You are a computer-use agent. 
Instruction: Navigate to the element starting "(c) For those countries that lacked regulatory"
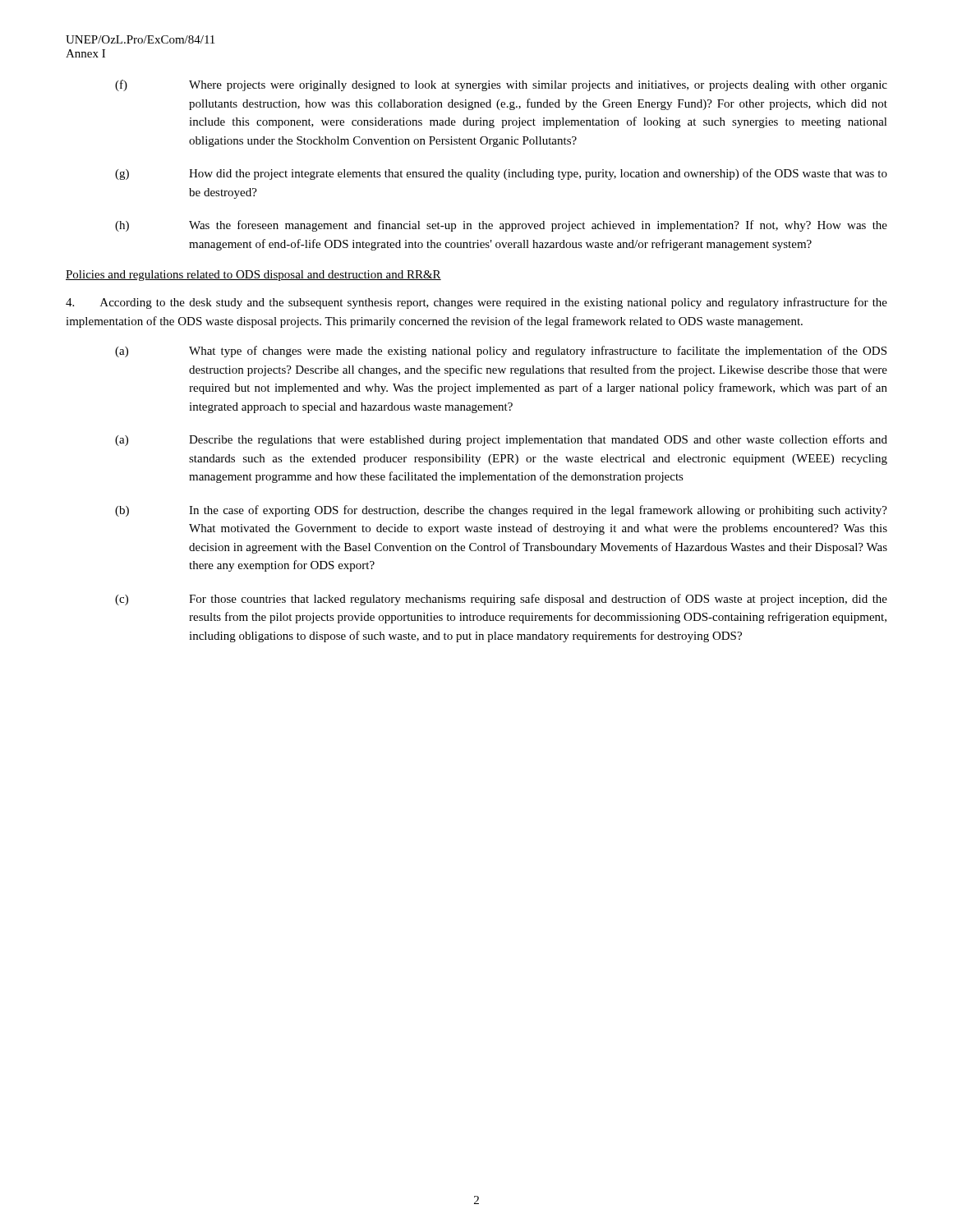click(476, 617)
